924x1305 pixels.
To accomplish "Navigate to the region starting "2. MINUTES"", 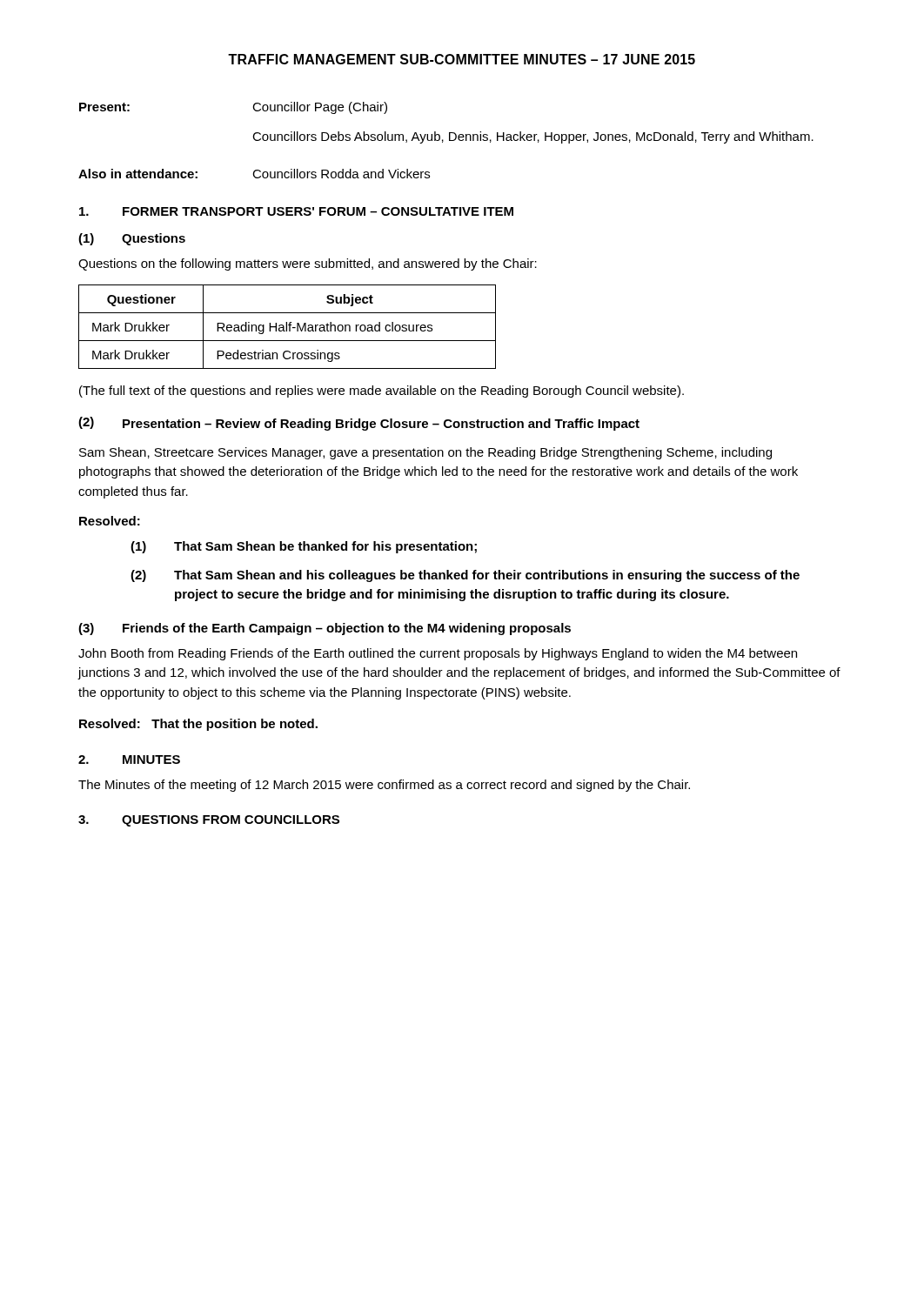I will (x=129, y=759).
